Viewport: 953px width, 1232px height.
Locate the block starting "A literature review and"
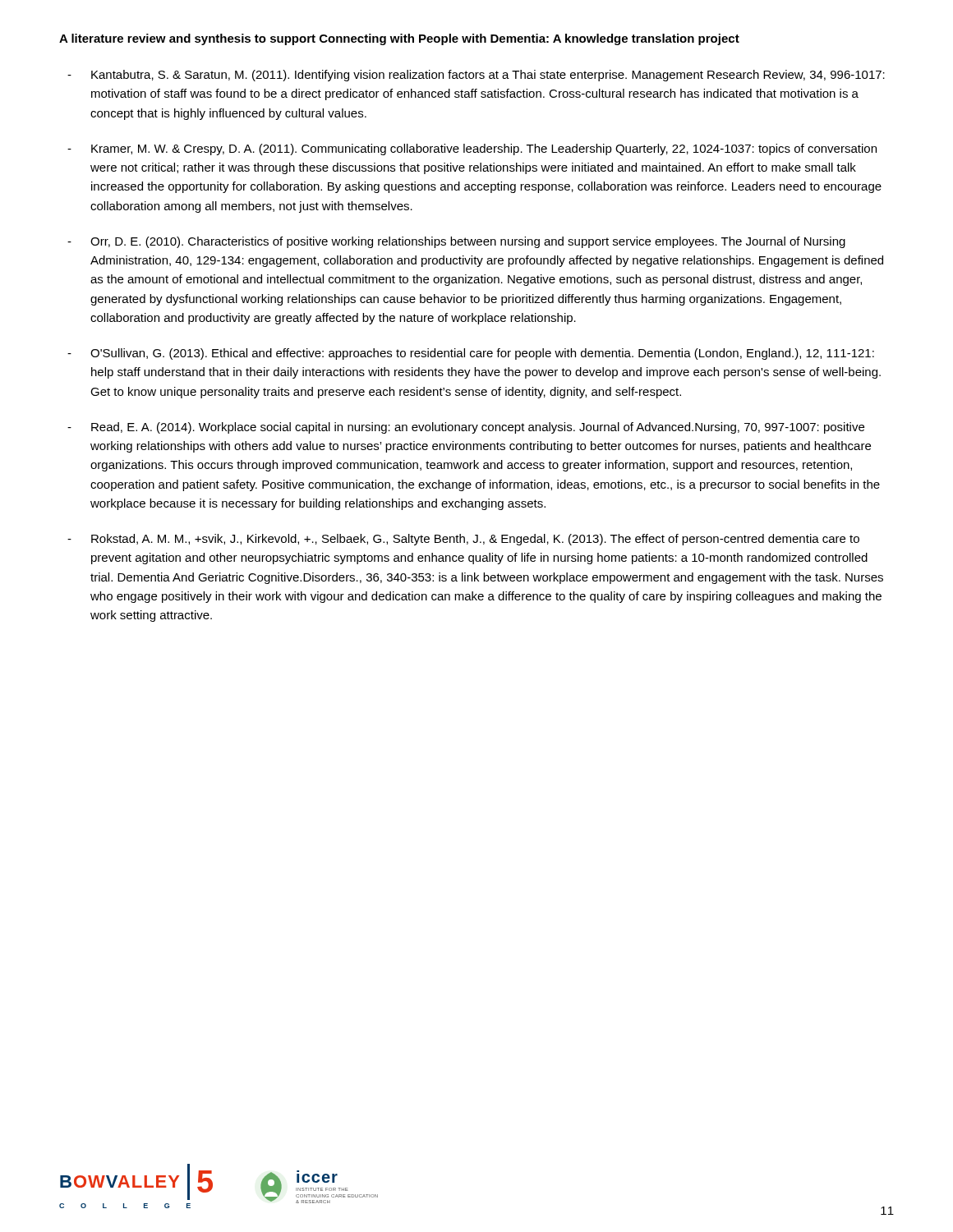[476, 38]
